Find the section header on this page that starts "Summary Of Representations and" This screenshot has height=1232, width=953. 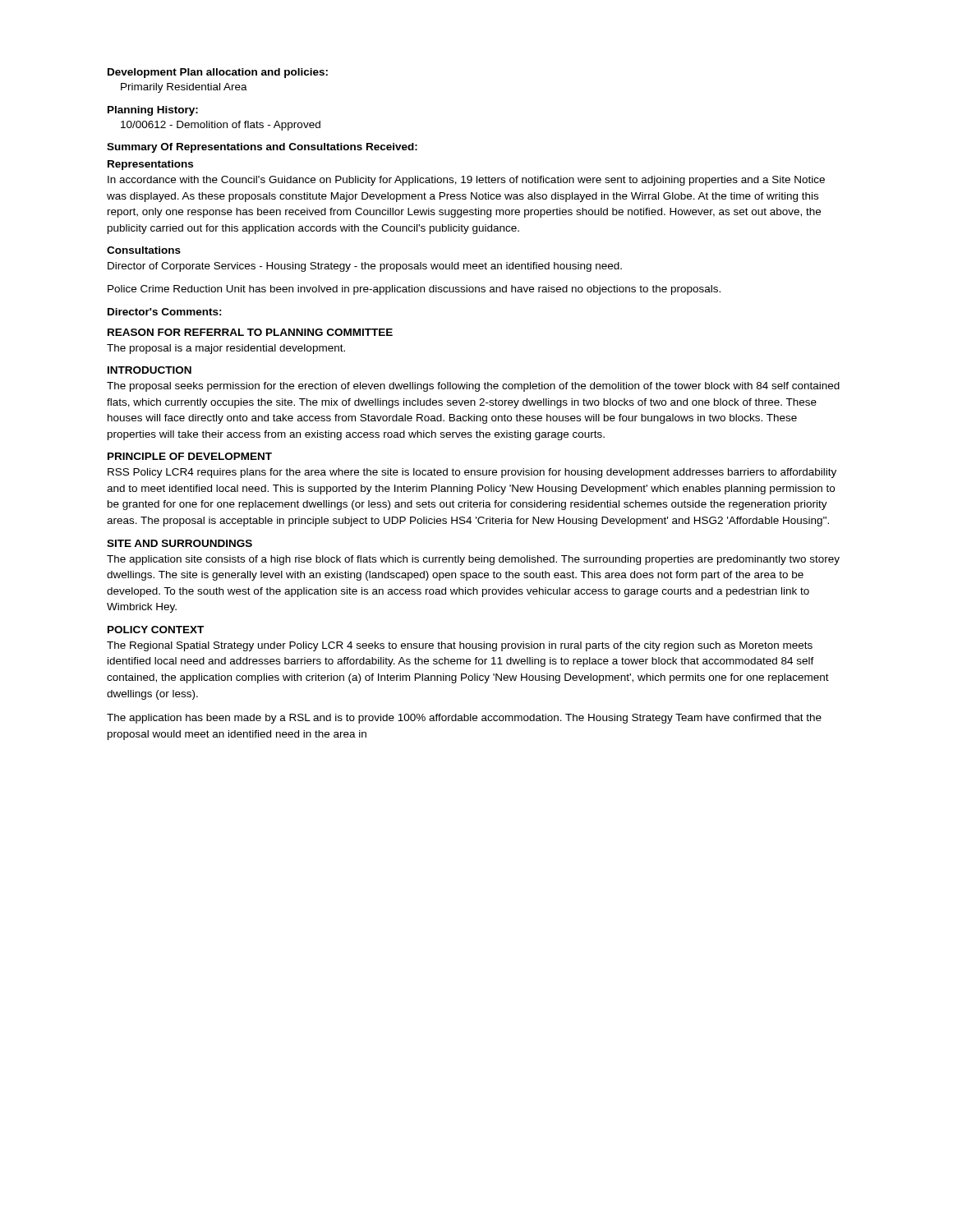(x=262, y=147)
